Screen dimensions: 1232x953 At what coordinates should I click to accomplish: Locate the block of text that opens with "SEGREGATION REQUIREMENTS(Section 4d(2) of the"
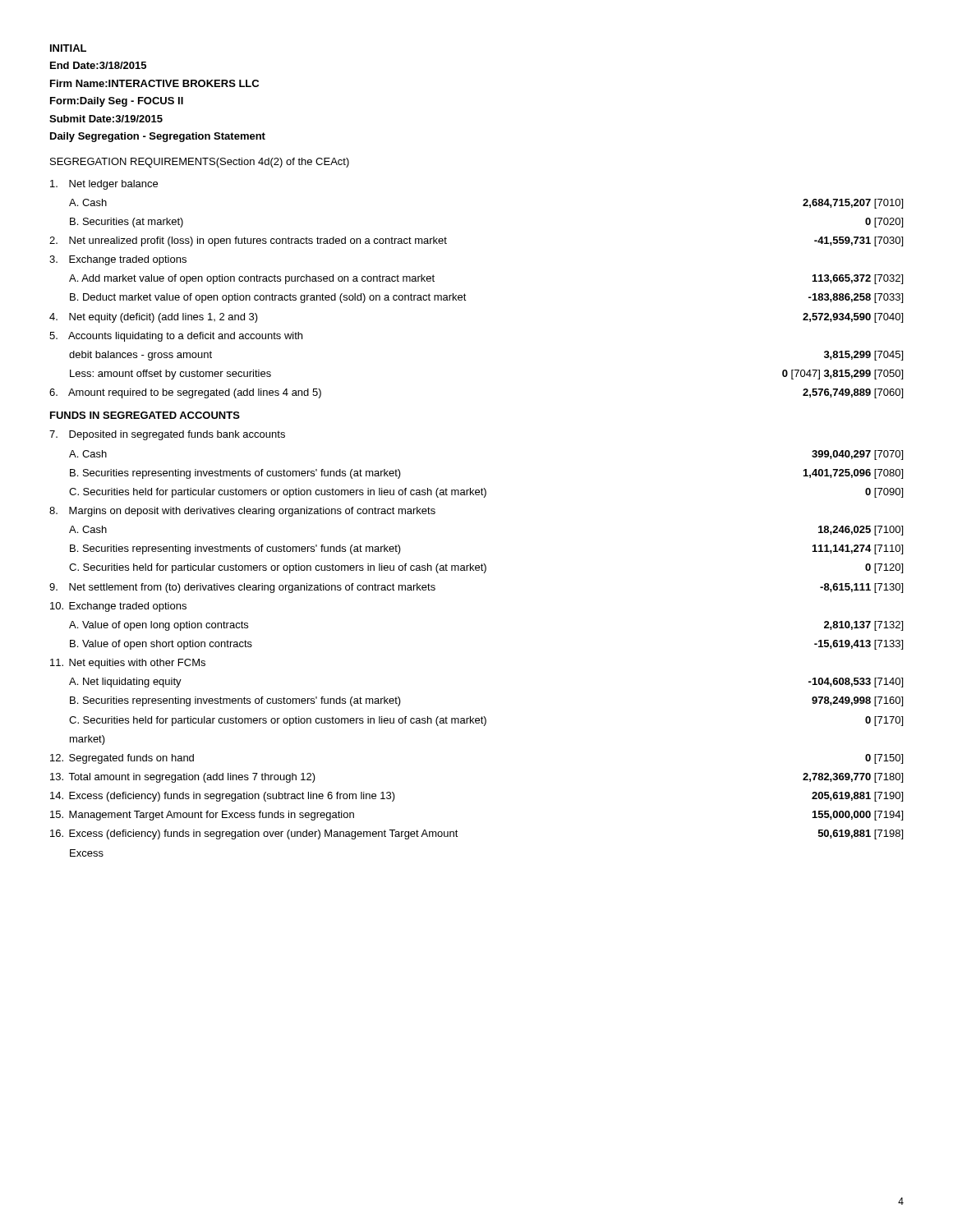pyautogui.click(x=199, y=161)
